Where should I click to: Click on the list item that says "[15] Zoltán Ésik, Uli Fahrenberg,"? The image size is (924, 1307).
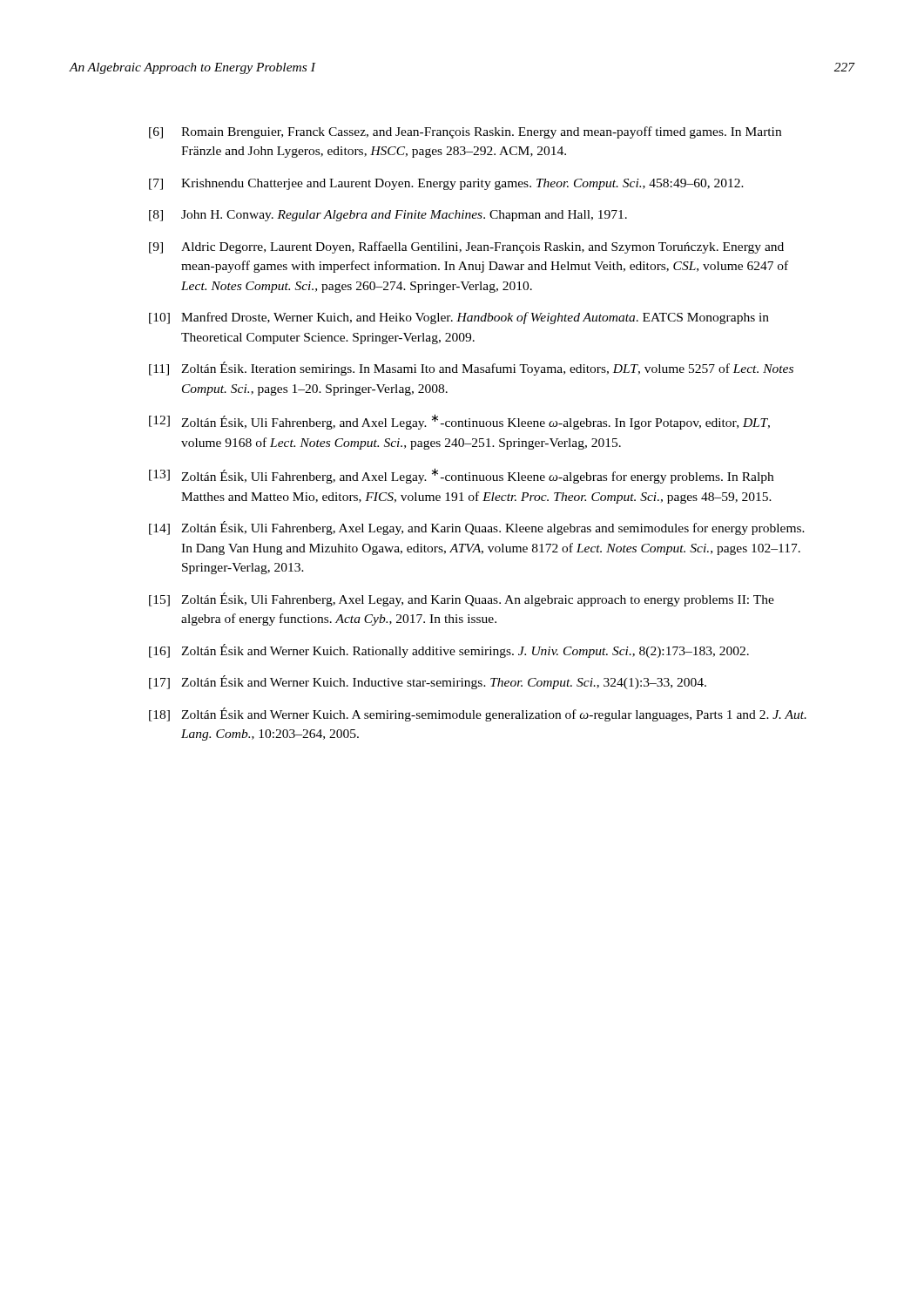point(479,609)
